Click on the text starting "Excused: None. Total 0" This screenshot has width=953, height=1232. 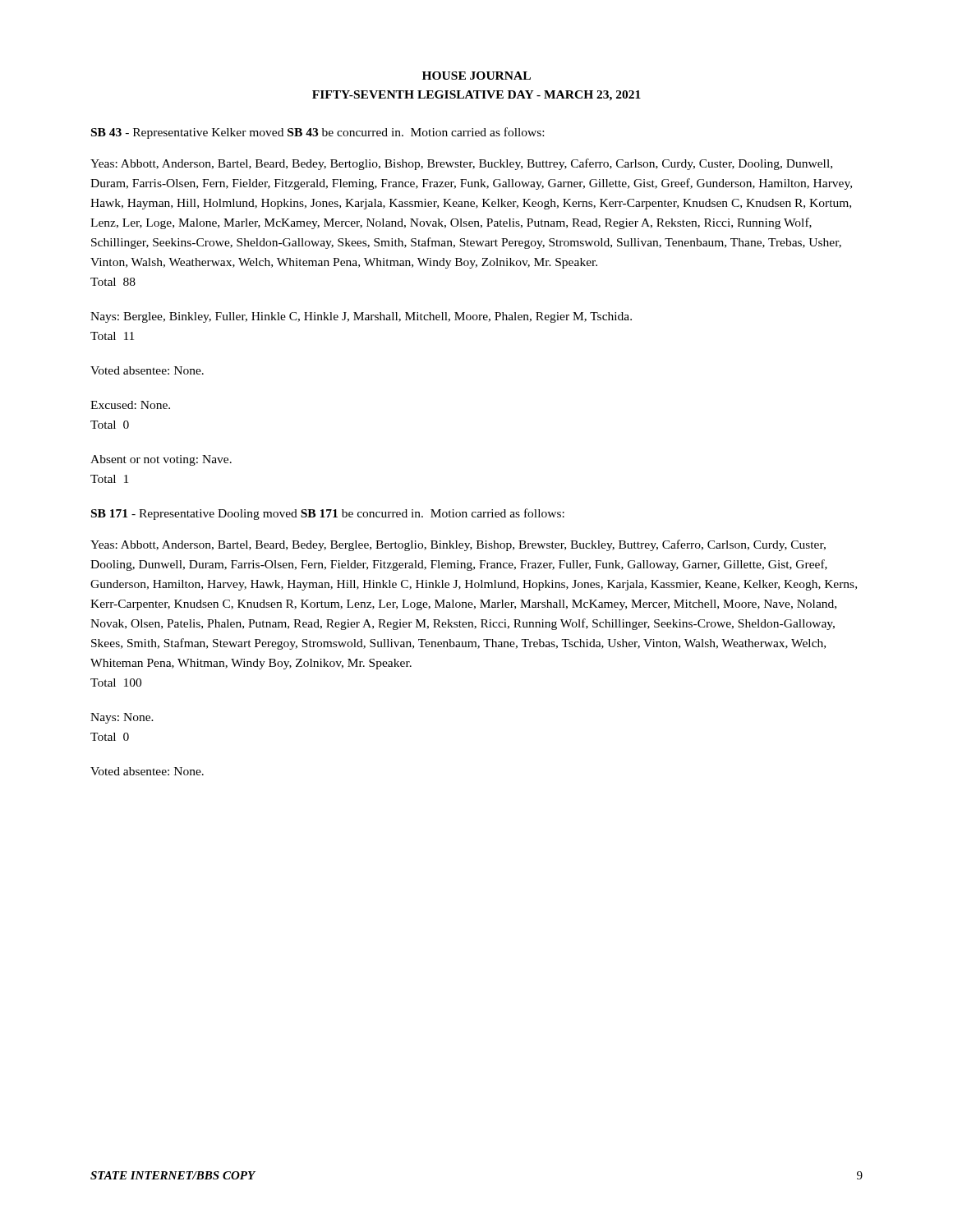(131, 414)
